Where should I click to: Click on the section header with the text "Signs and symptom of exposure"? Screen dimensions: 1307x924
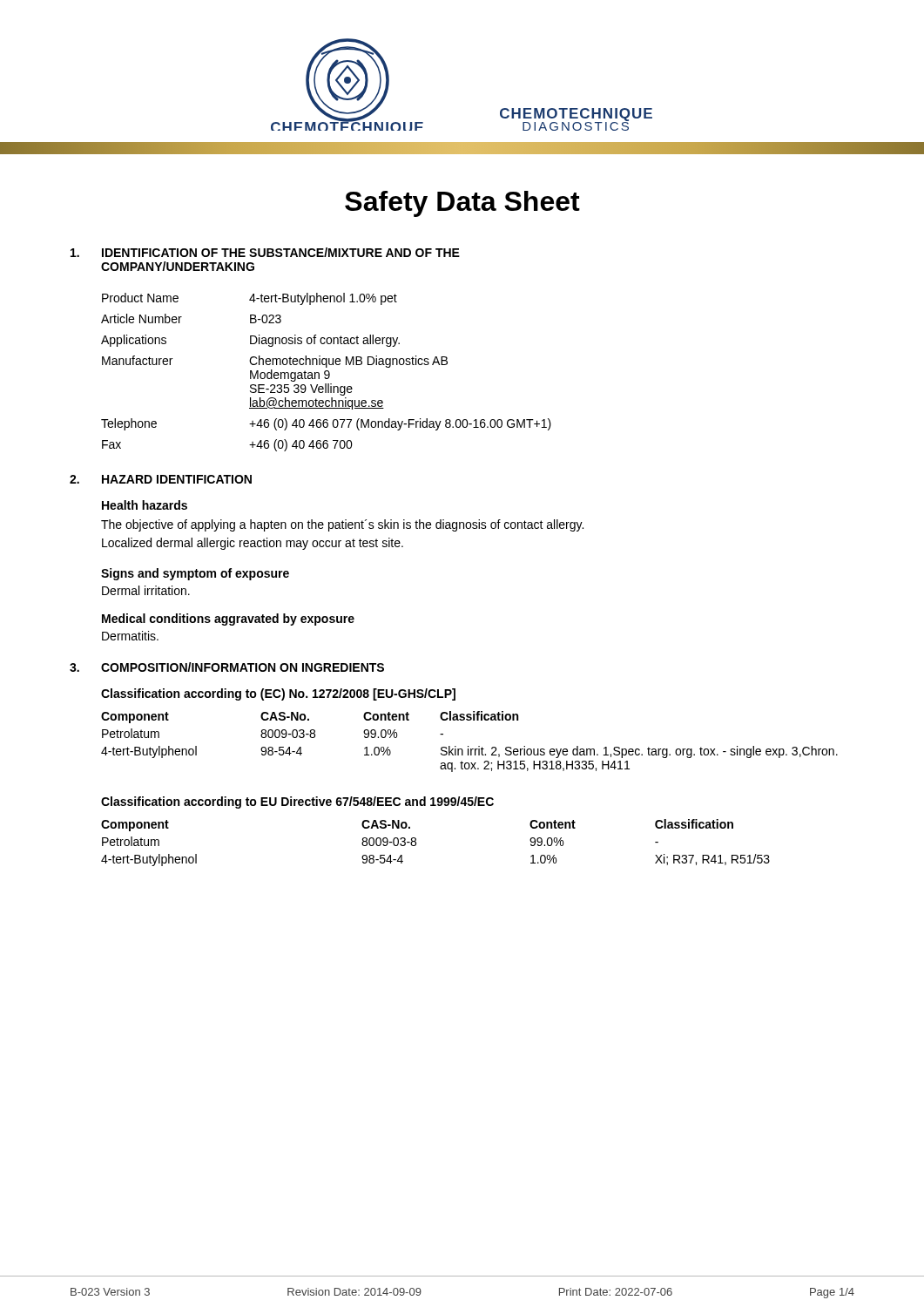point(195,573)
